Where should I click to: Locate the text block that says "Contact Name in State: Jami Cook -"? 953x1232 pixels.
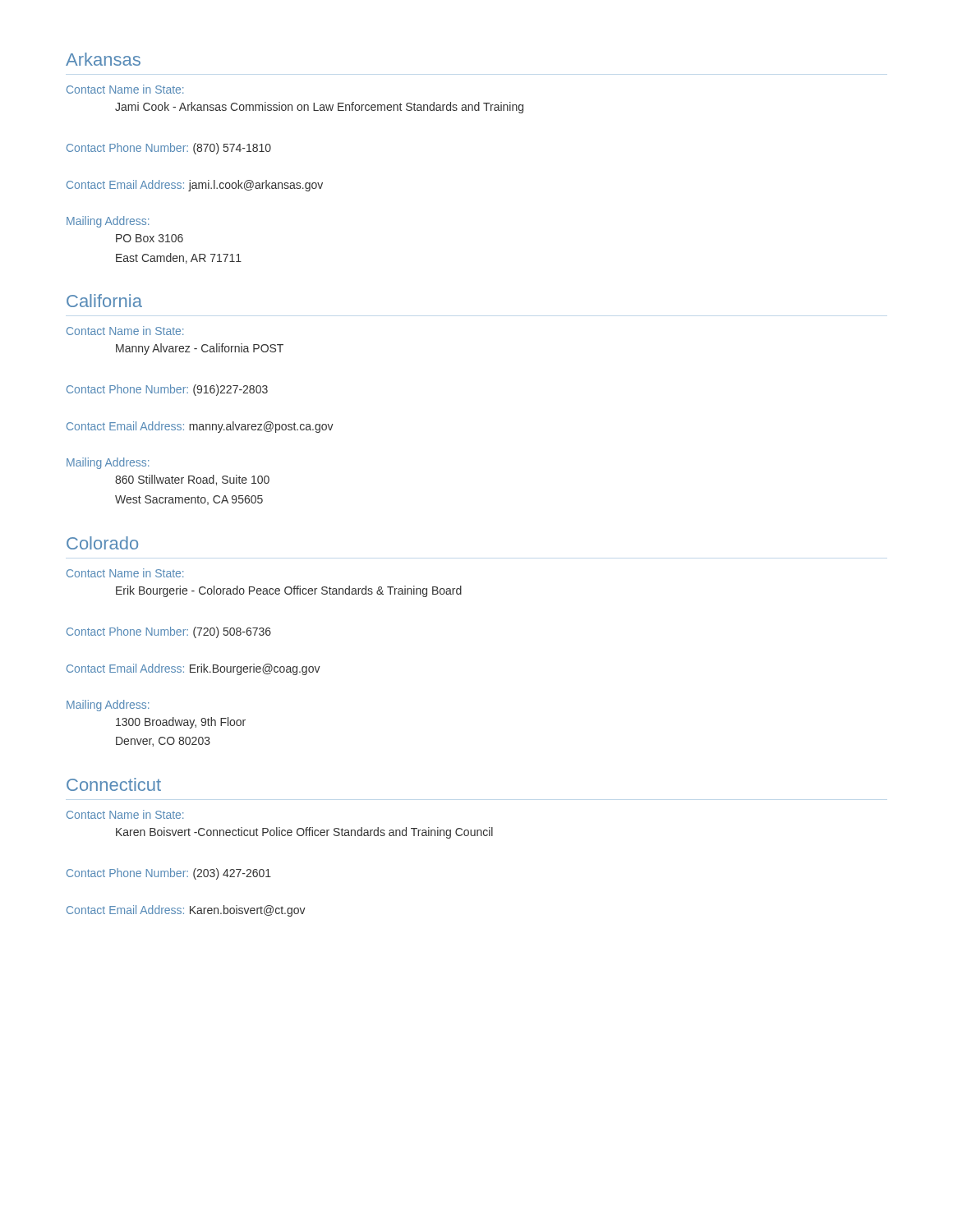[476, 100]
